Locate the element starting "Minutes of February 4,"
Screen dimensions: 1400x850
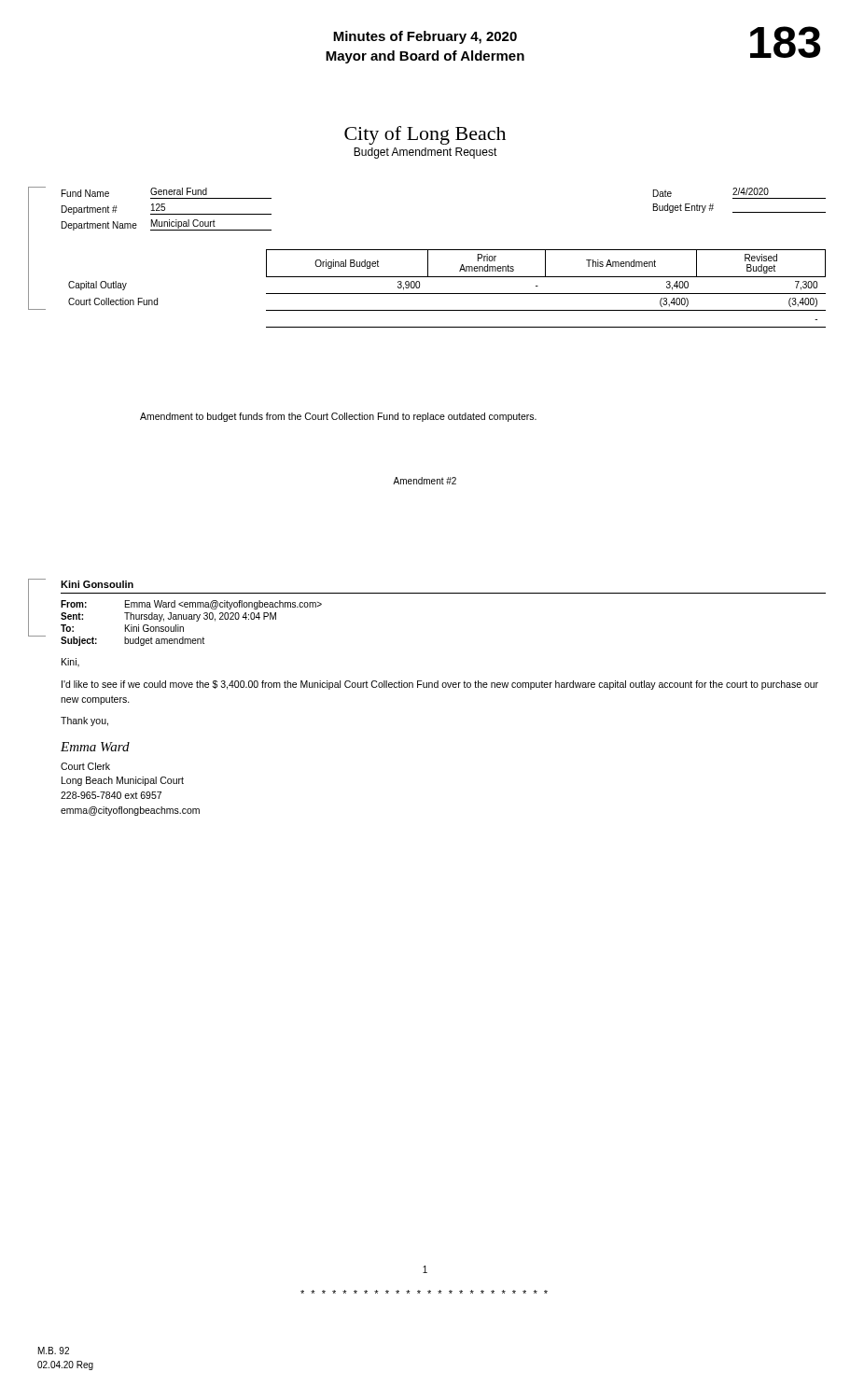[425, 46]
